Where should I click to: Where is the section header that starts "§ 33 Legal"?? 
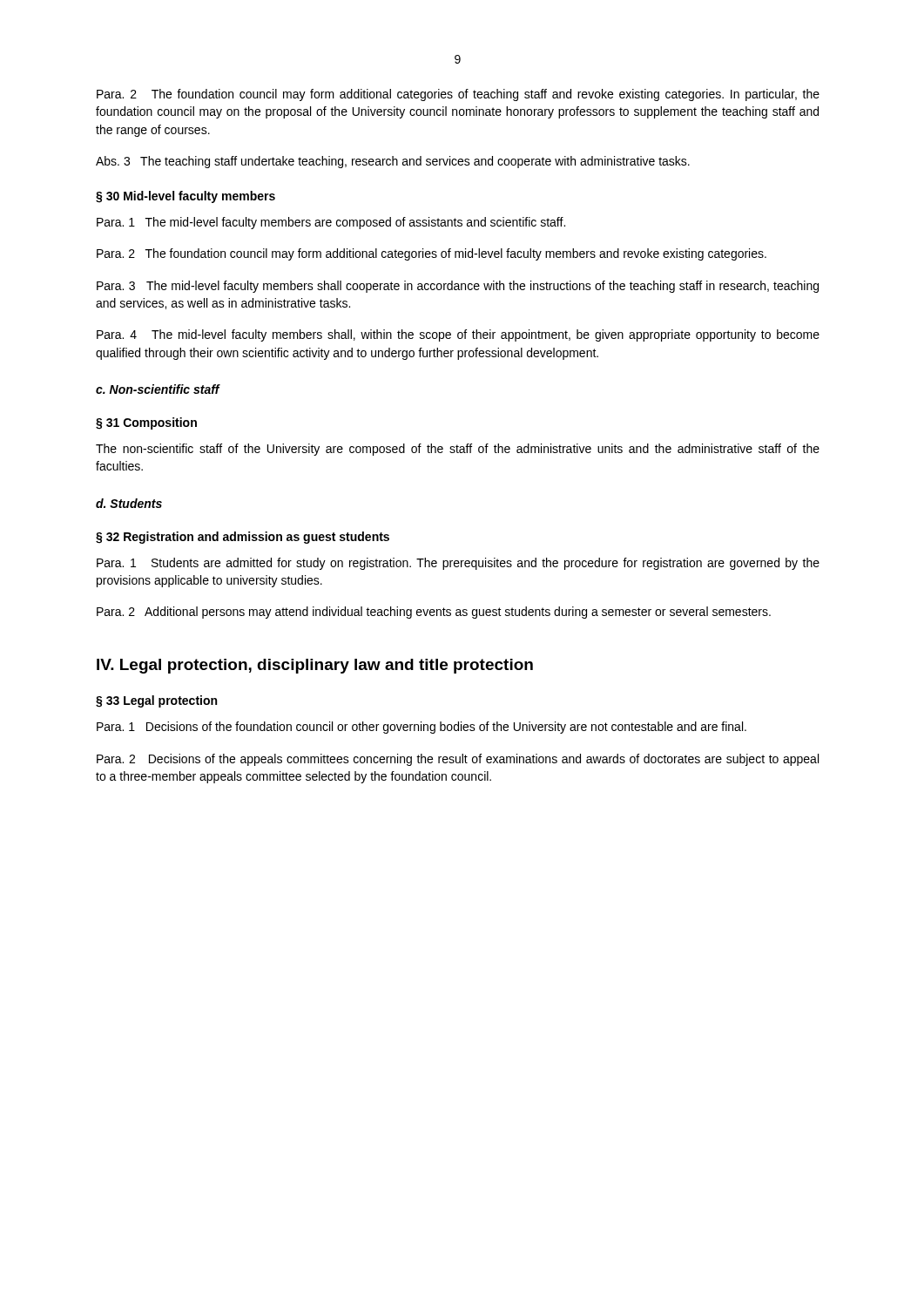(x=157, y=701)
